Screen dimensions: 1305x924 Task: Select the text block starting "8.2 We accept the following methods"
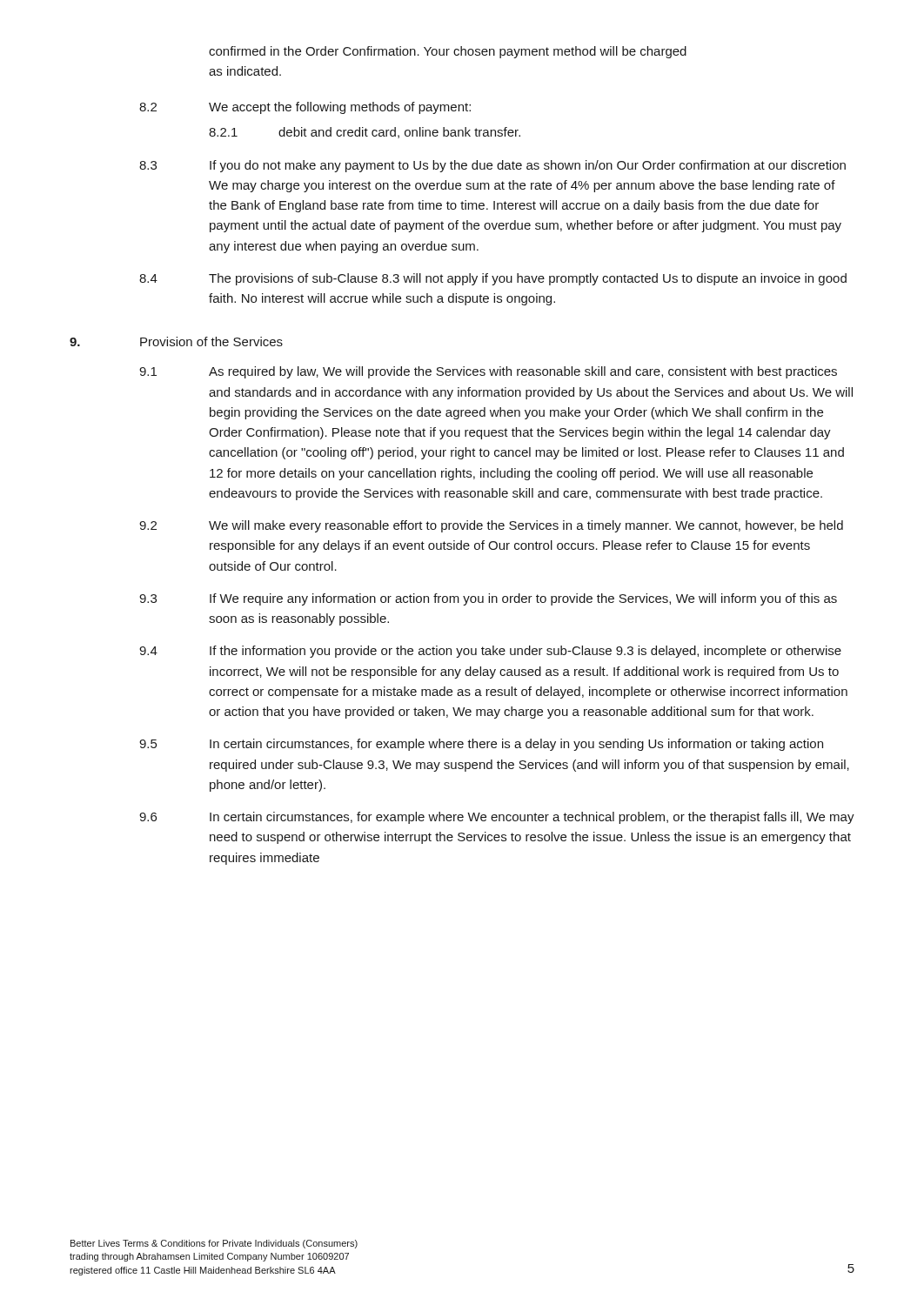point(305,108)
